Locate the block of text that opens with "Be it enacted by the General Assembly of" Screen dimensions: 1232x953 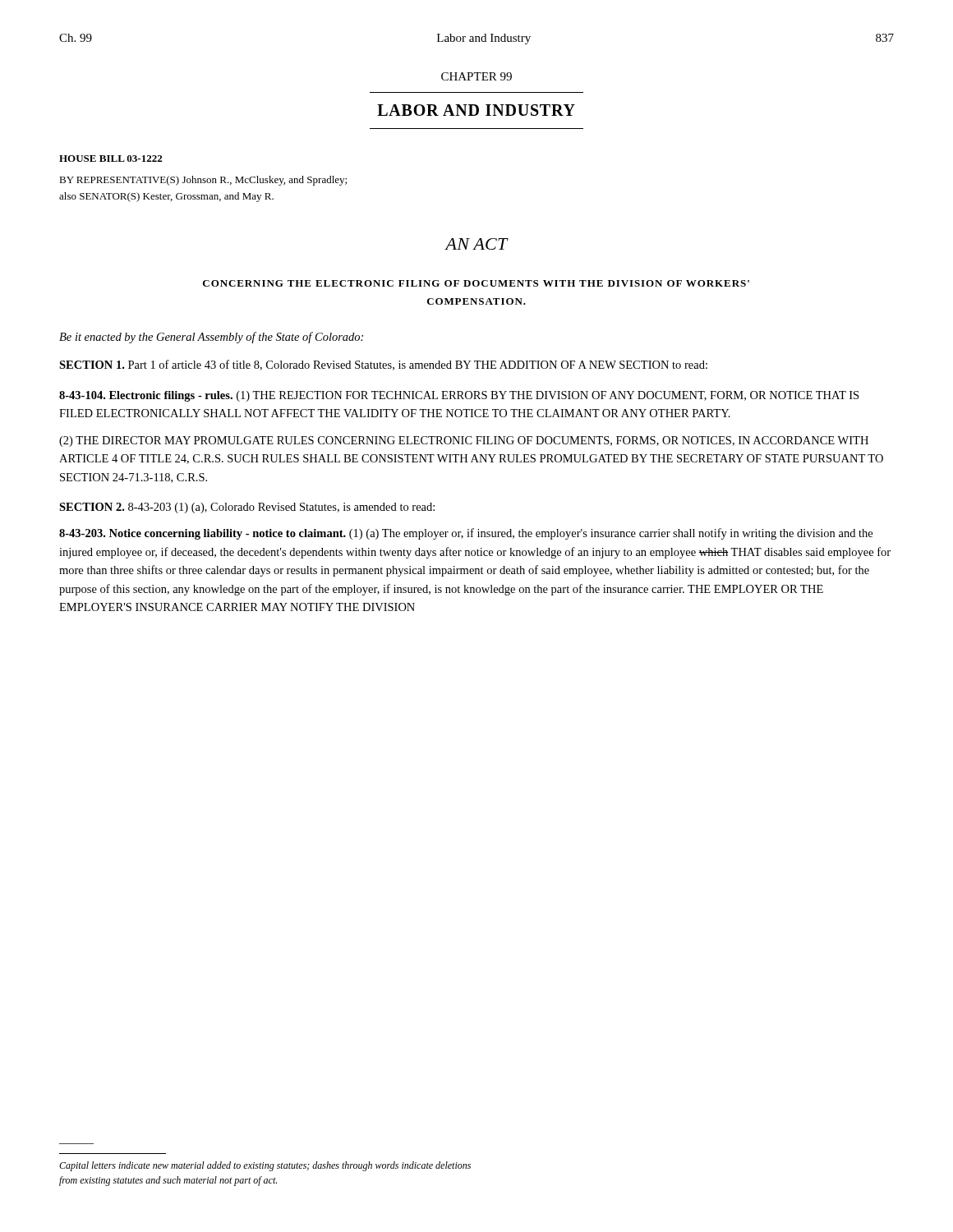point(212,337)
